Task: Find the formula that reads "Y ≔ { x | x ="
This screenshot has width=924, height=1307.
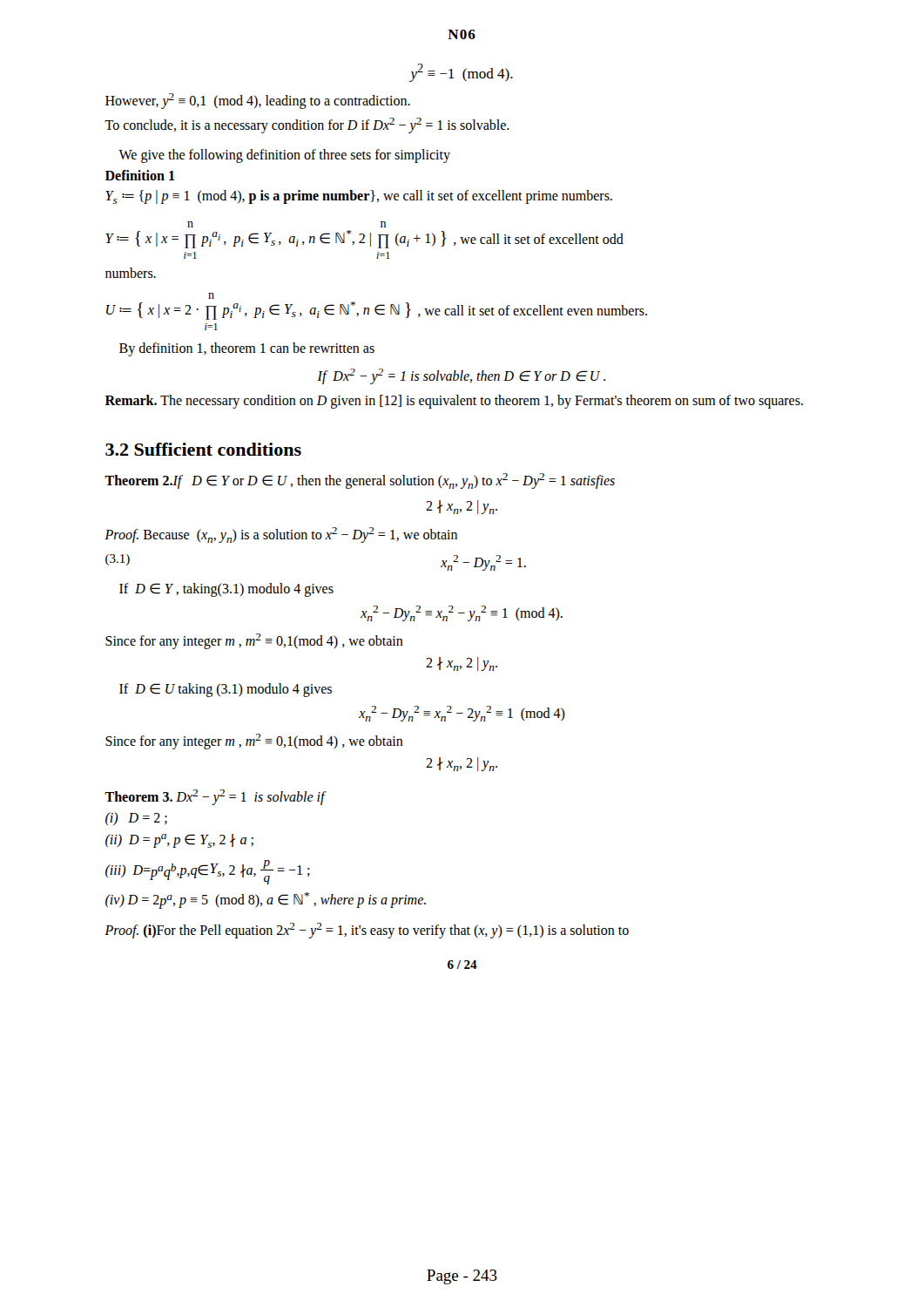Action: click(x=276, y=239)
